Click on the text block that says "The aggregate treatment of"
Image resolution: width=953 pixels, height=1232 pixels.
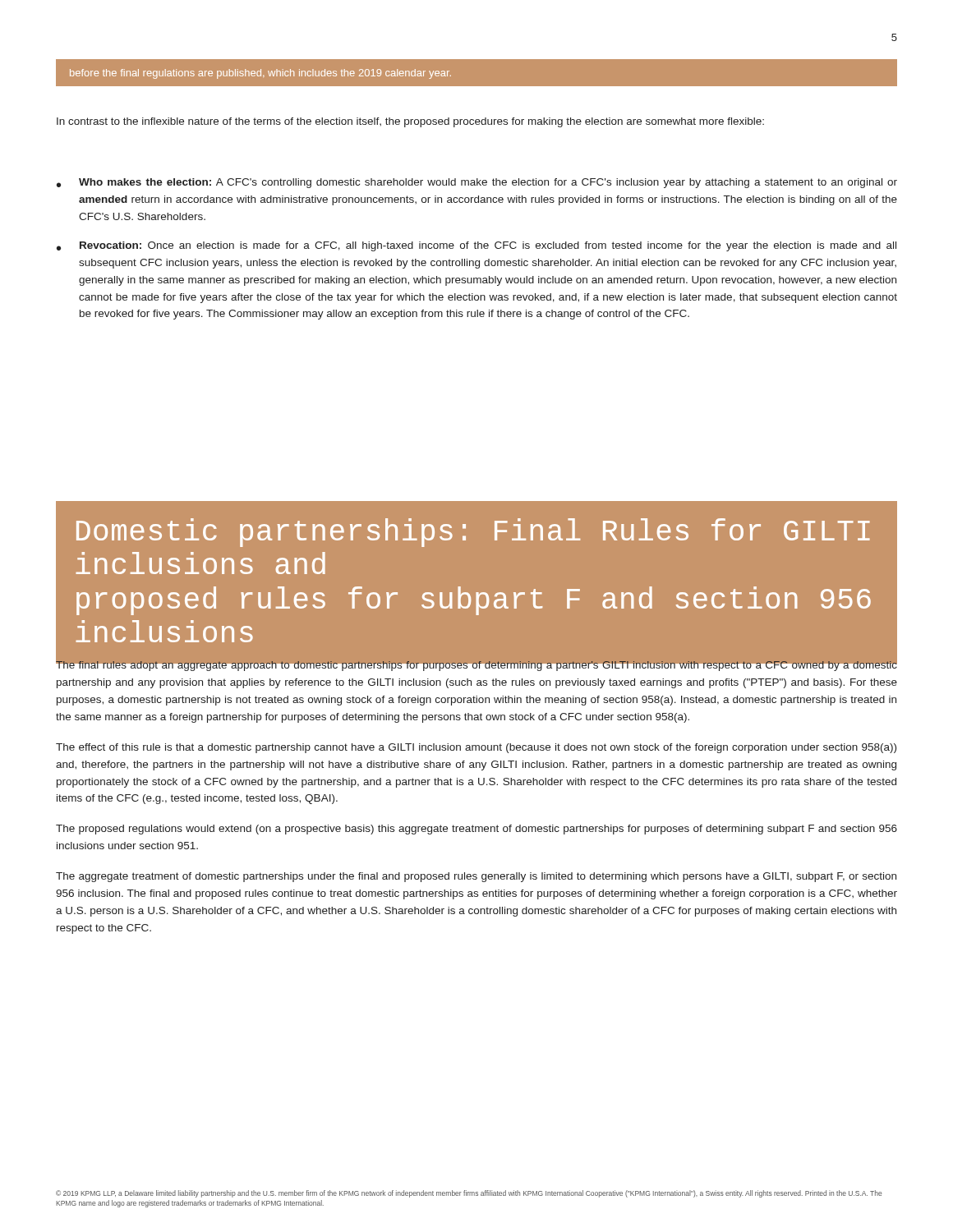click(476, 902)
